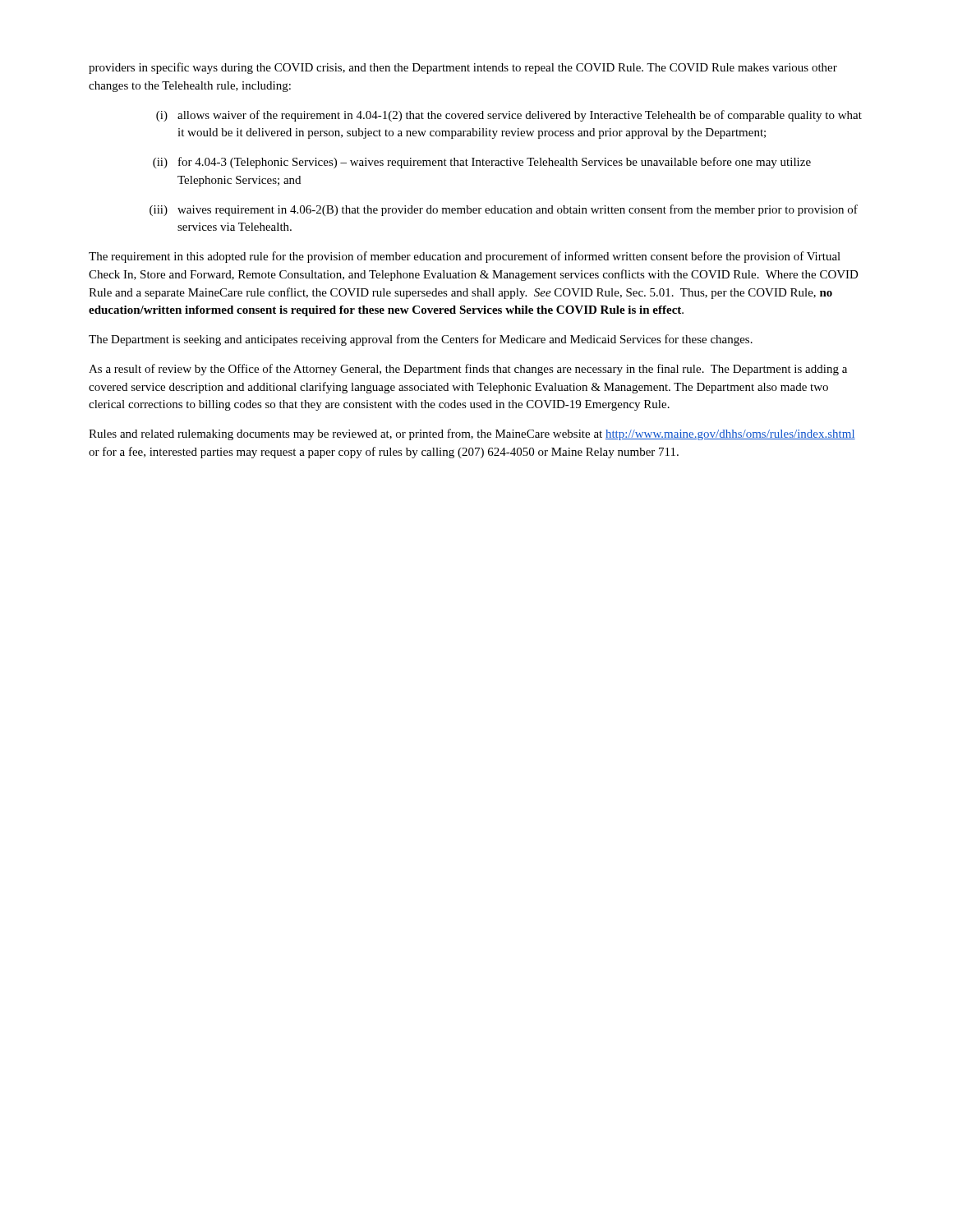
Task: Navigate to the region starting "(iii) waives requirement in 4.06-2(B) that the"
Action: pos(476,219)
